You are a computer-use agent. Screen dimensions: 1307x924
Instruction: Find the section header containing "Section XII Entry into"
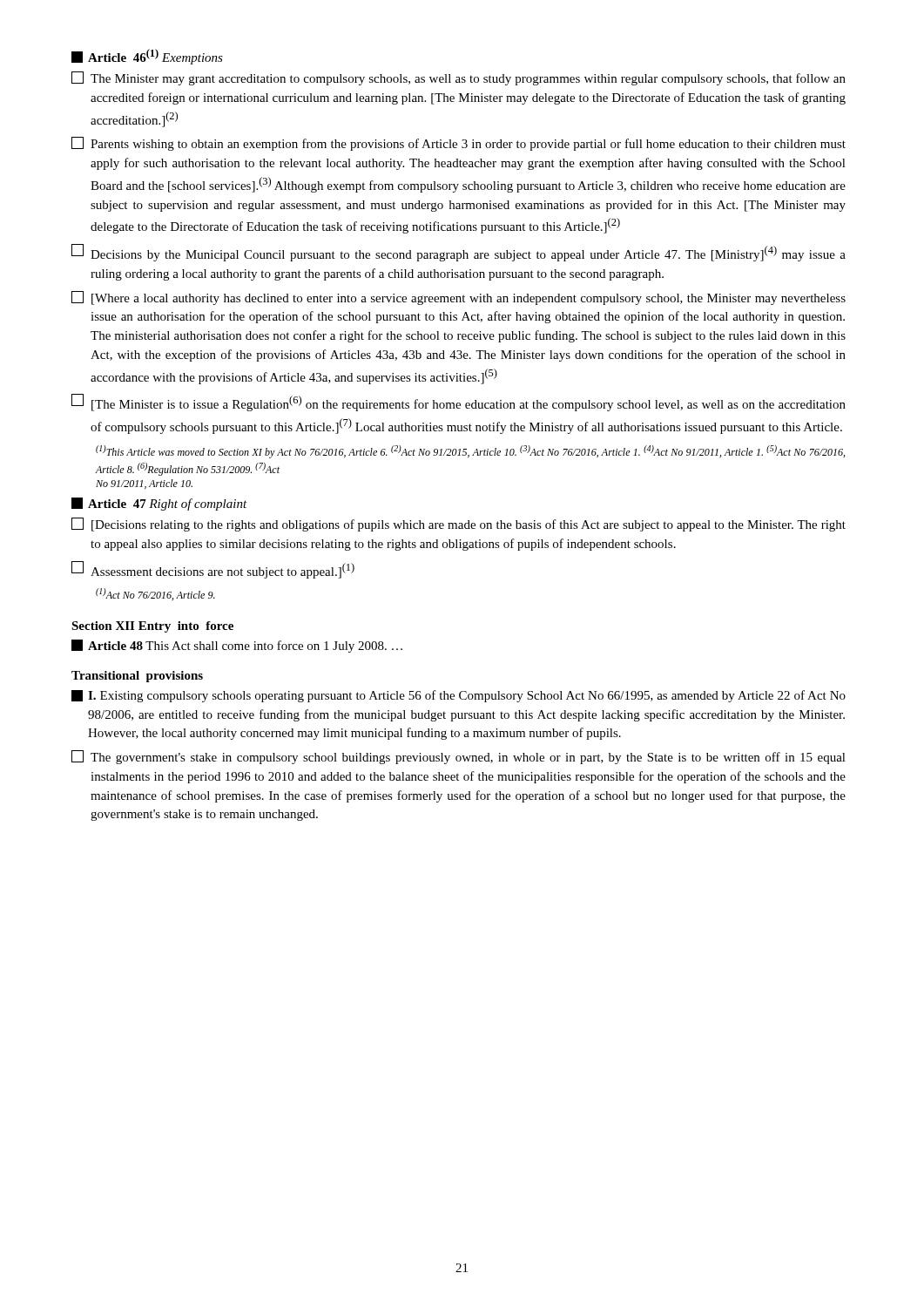pos(153,626)
